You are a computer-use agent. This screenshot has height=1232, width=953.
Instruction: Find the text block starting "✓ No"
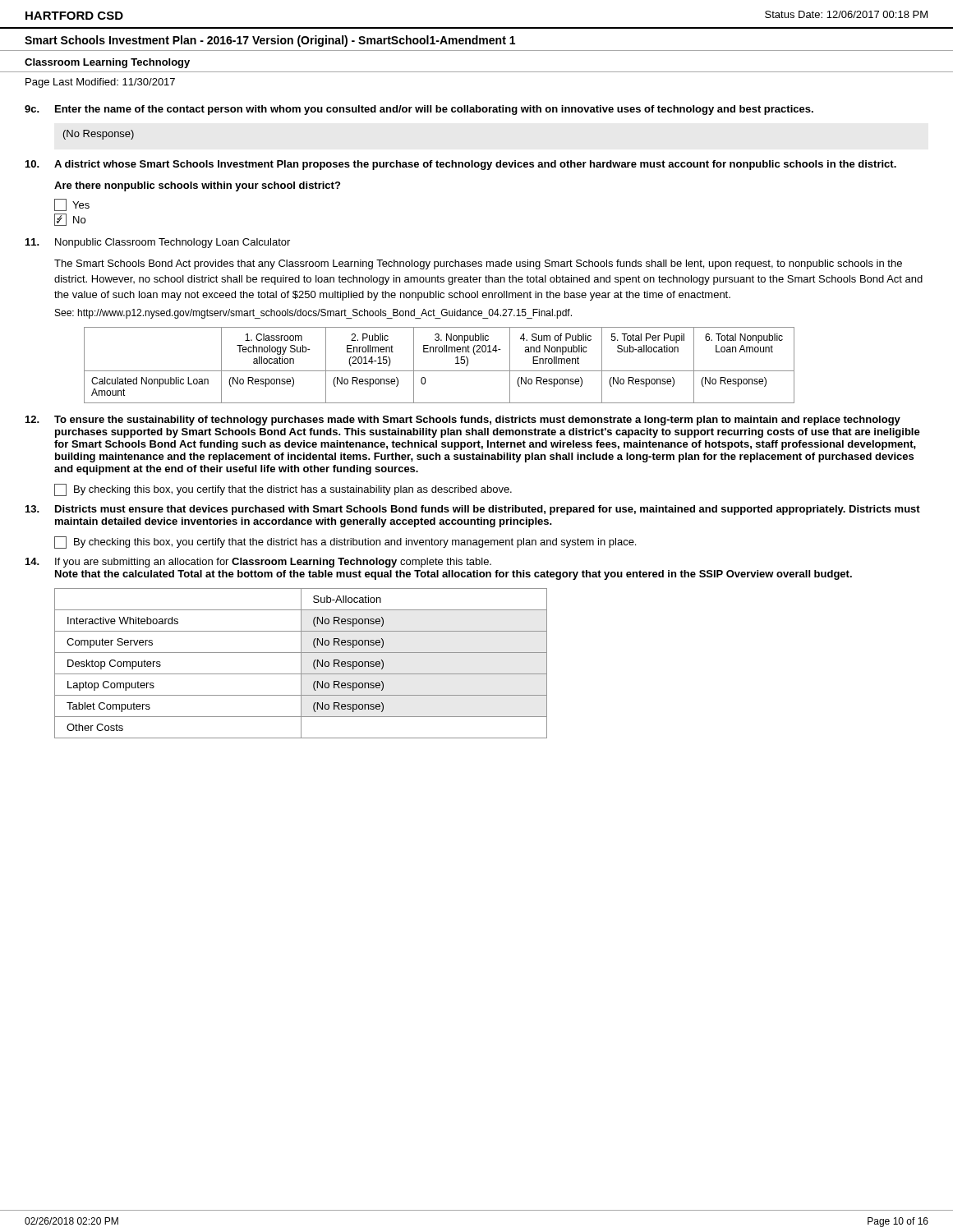pos(70,220)
